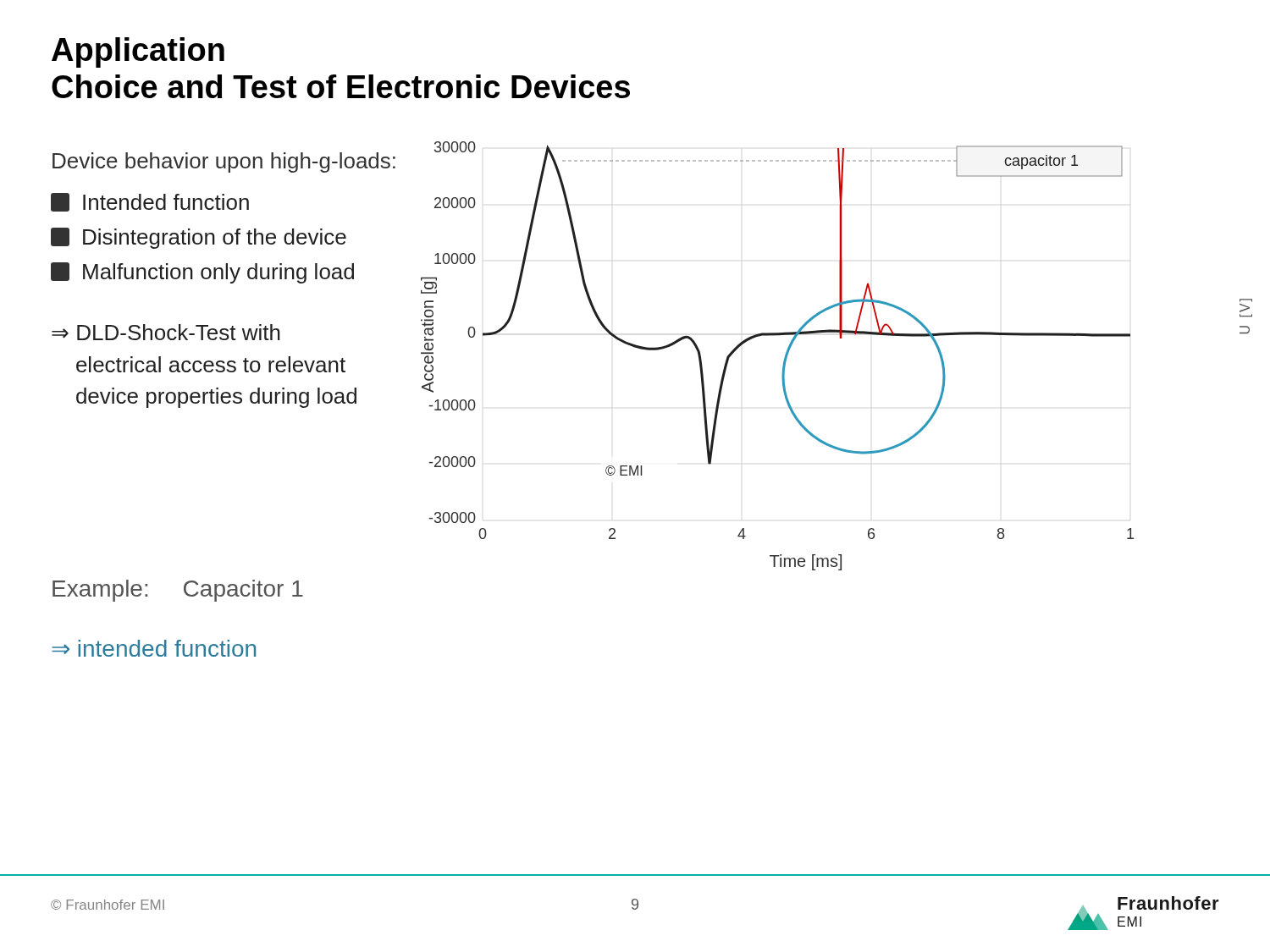The height and width of the screenshot is (952, 1270).
Task: Point to "⇒ intended function"
Action: pyautogui.click(x=154, y=649)
